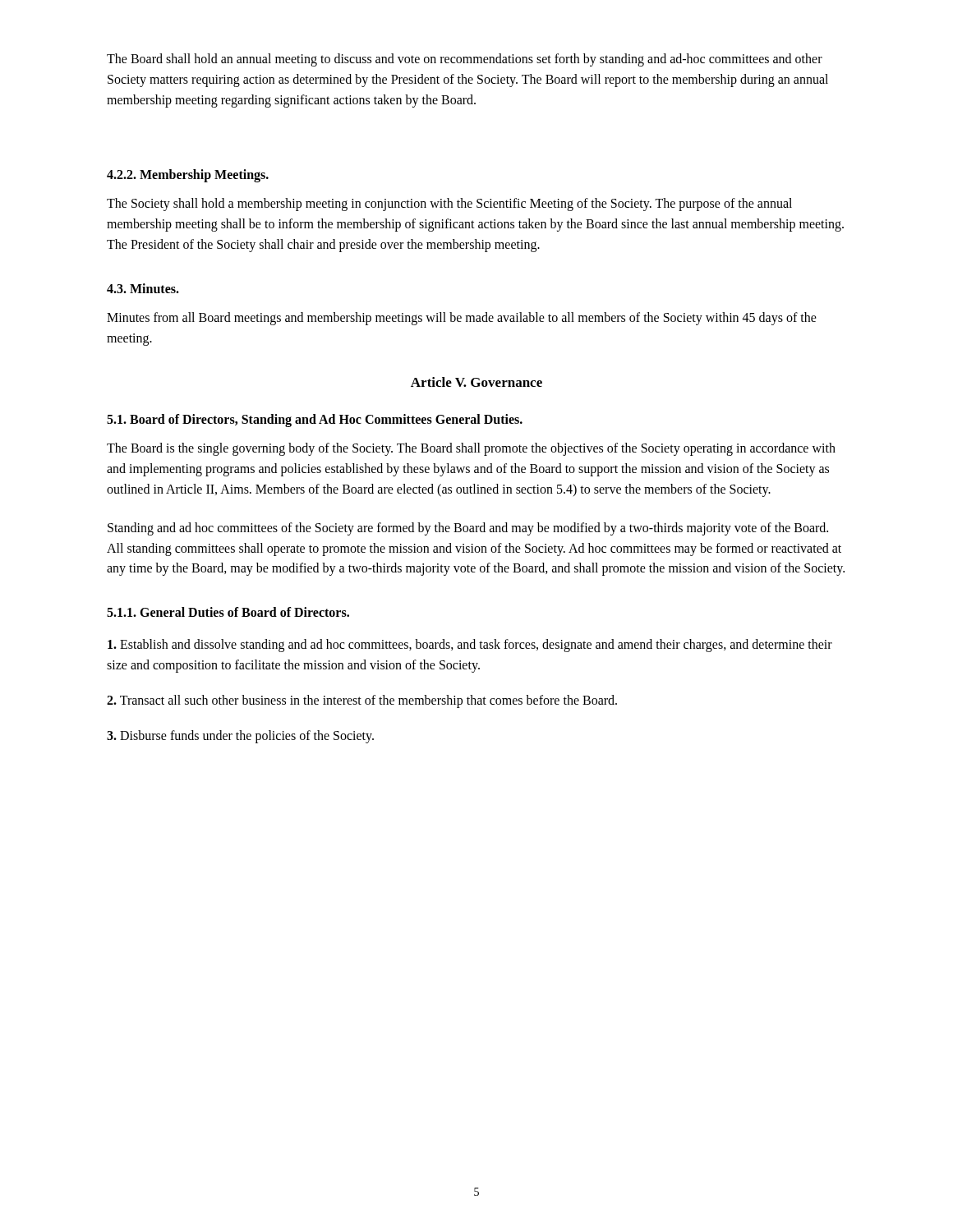The width and height of the screenshot is (953, 1232).
Task: Where is the passage that starts "The Board shall hold an"?
Action: (468, 79)
